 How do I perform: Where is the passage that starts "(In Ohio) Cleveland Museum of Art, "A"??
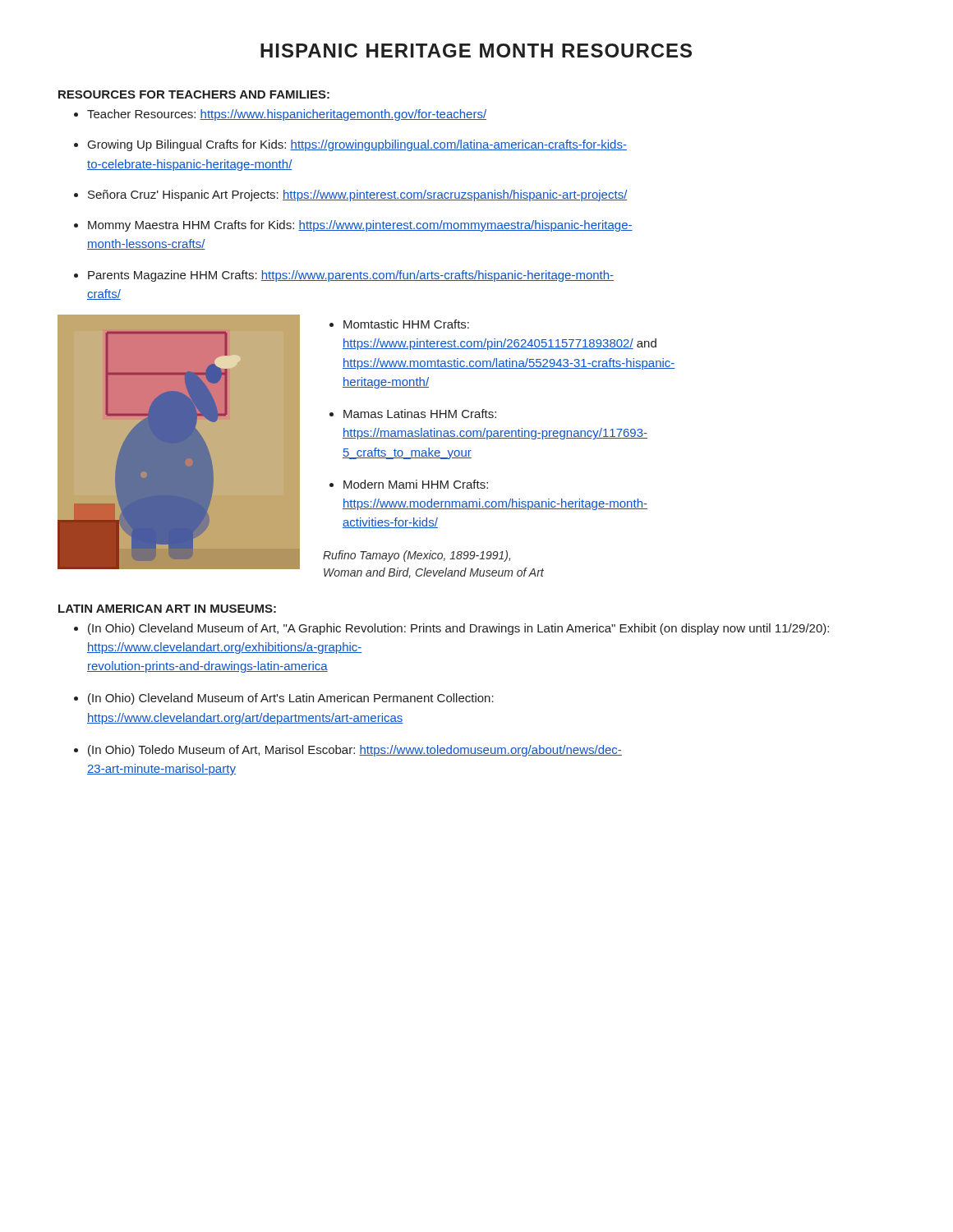click(458, 629)
